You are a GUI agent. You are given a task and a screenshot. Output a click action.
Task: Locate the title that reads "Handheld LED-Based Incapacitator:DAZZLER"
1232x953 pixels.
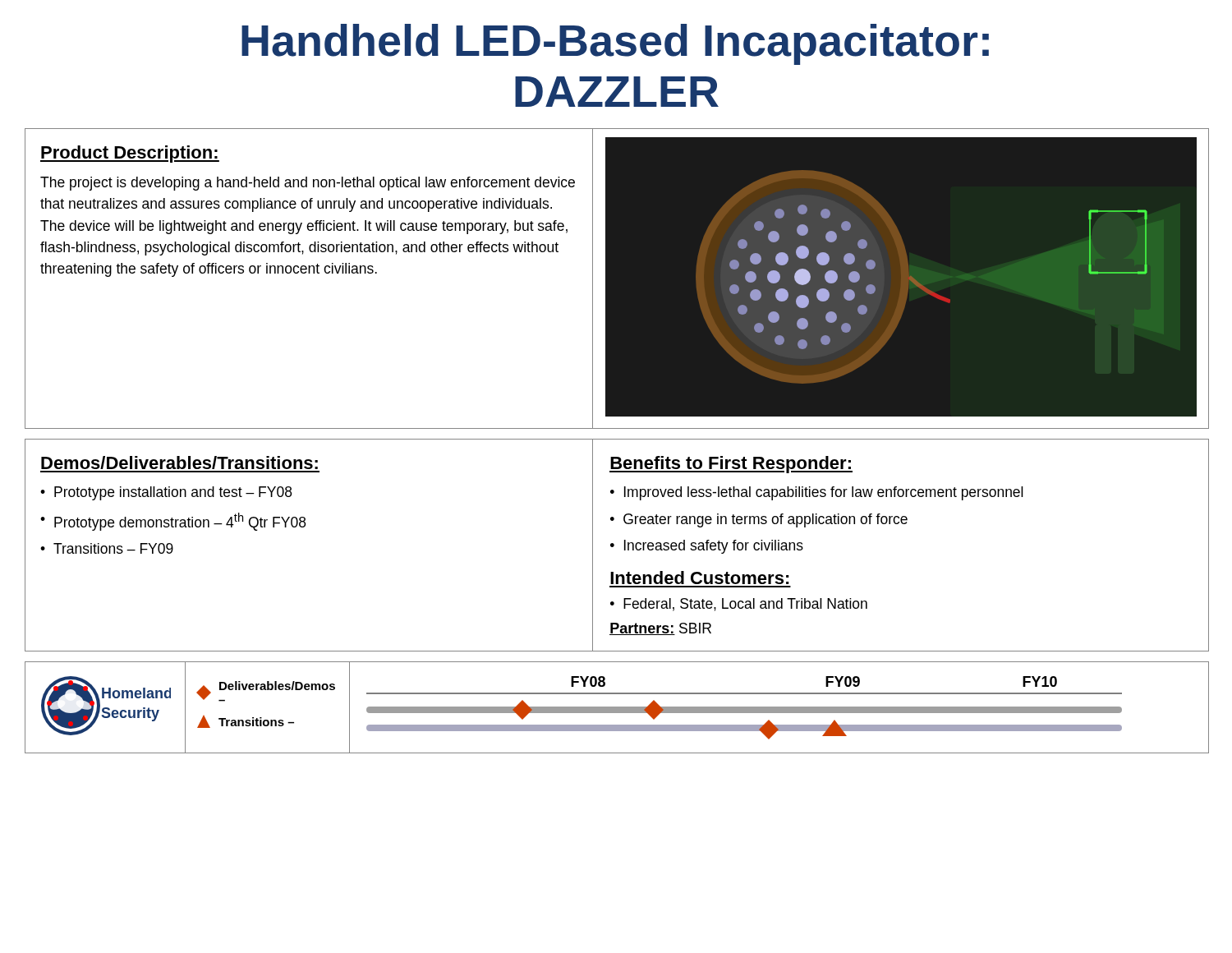pyautogui.click(x=616, y=66)
